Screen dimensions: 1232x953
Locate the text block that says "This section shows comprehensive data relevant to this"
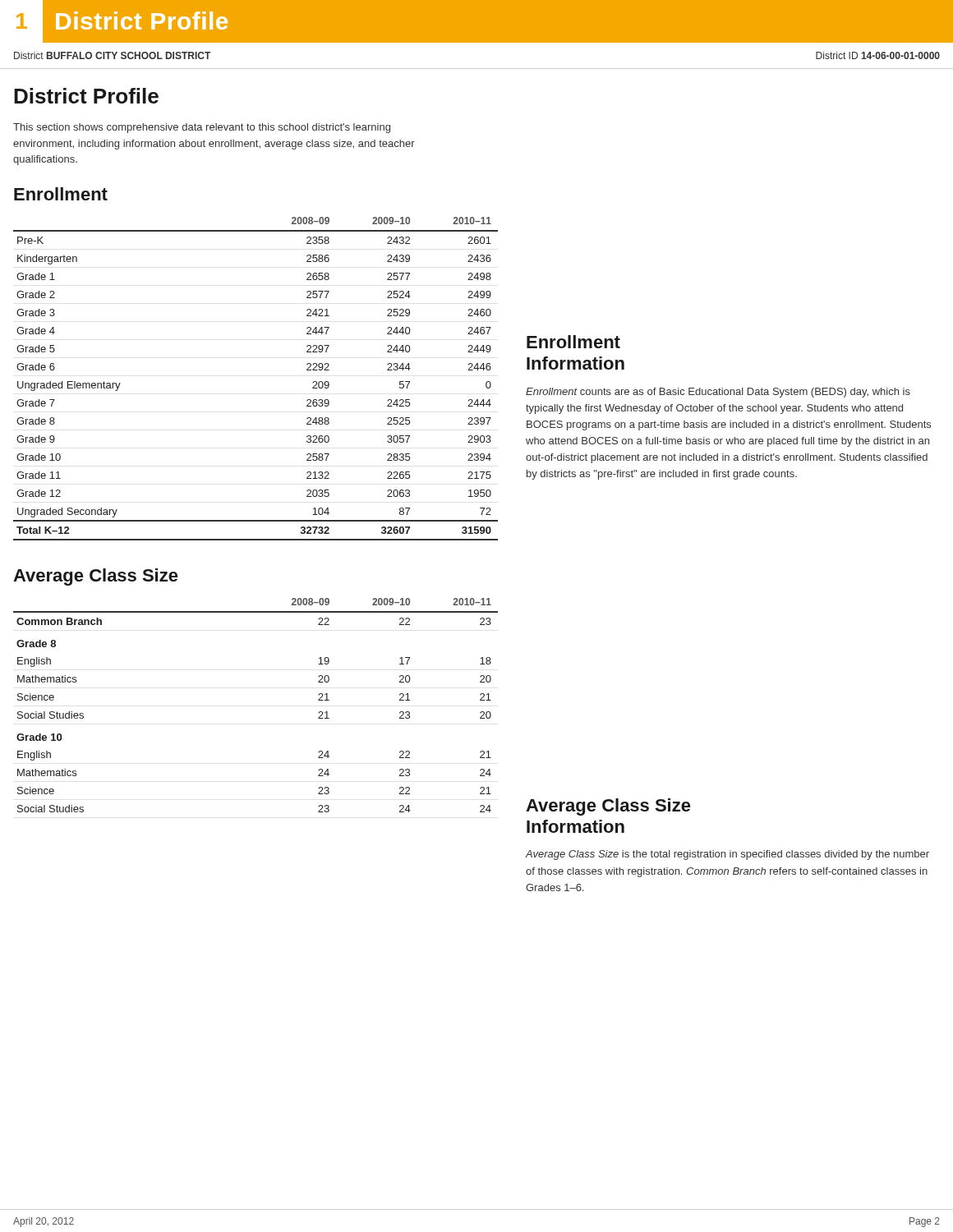point(214,143)
